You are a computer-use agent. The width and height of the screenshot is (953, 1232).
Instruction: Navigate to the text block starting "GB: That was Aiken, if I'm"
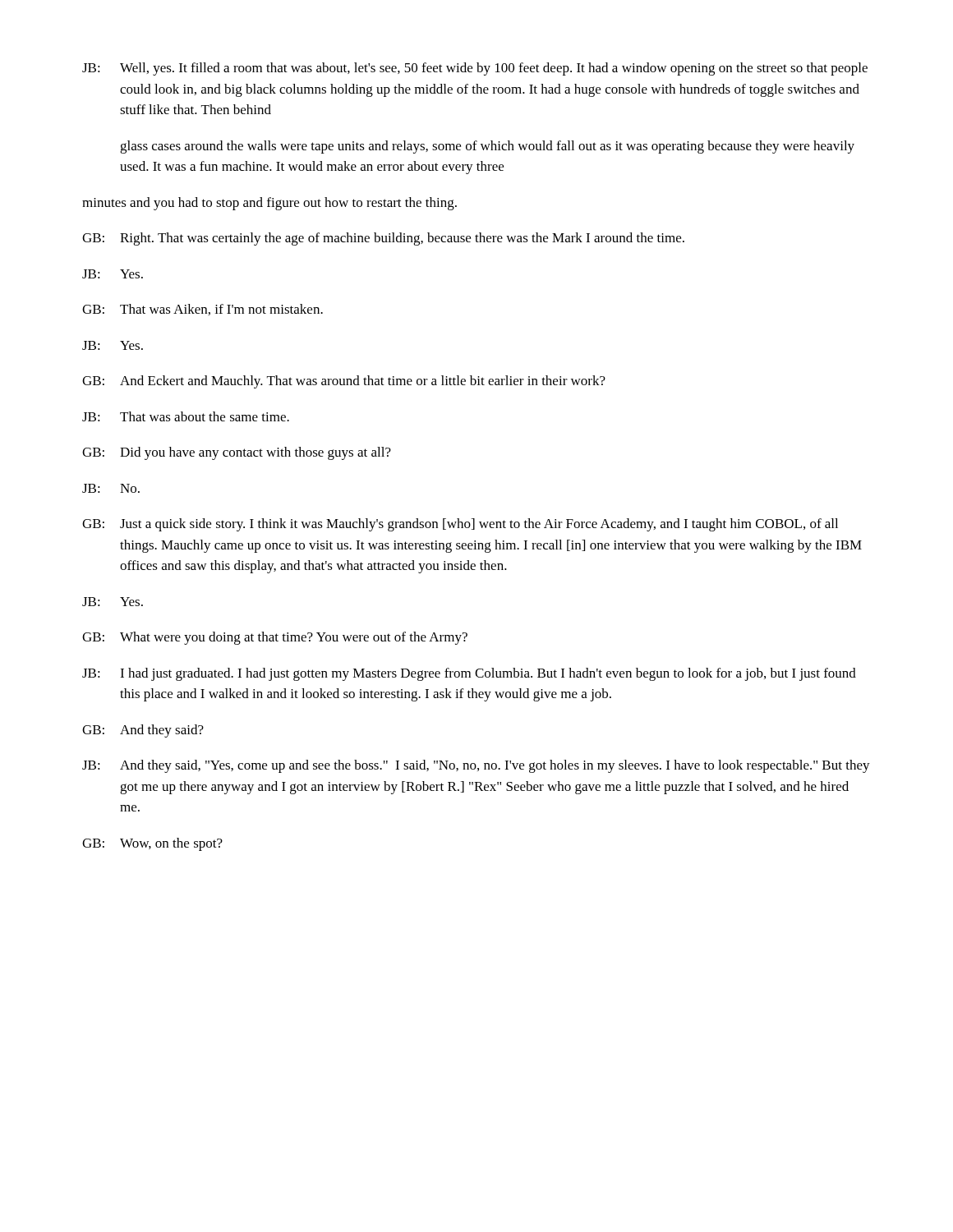203,310
